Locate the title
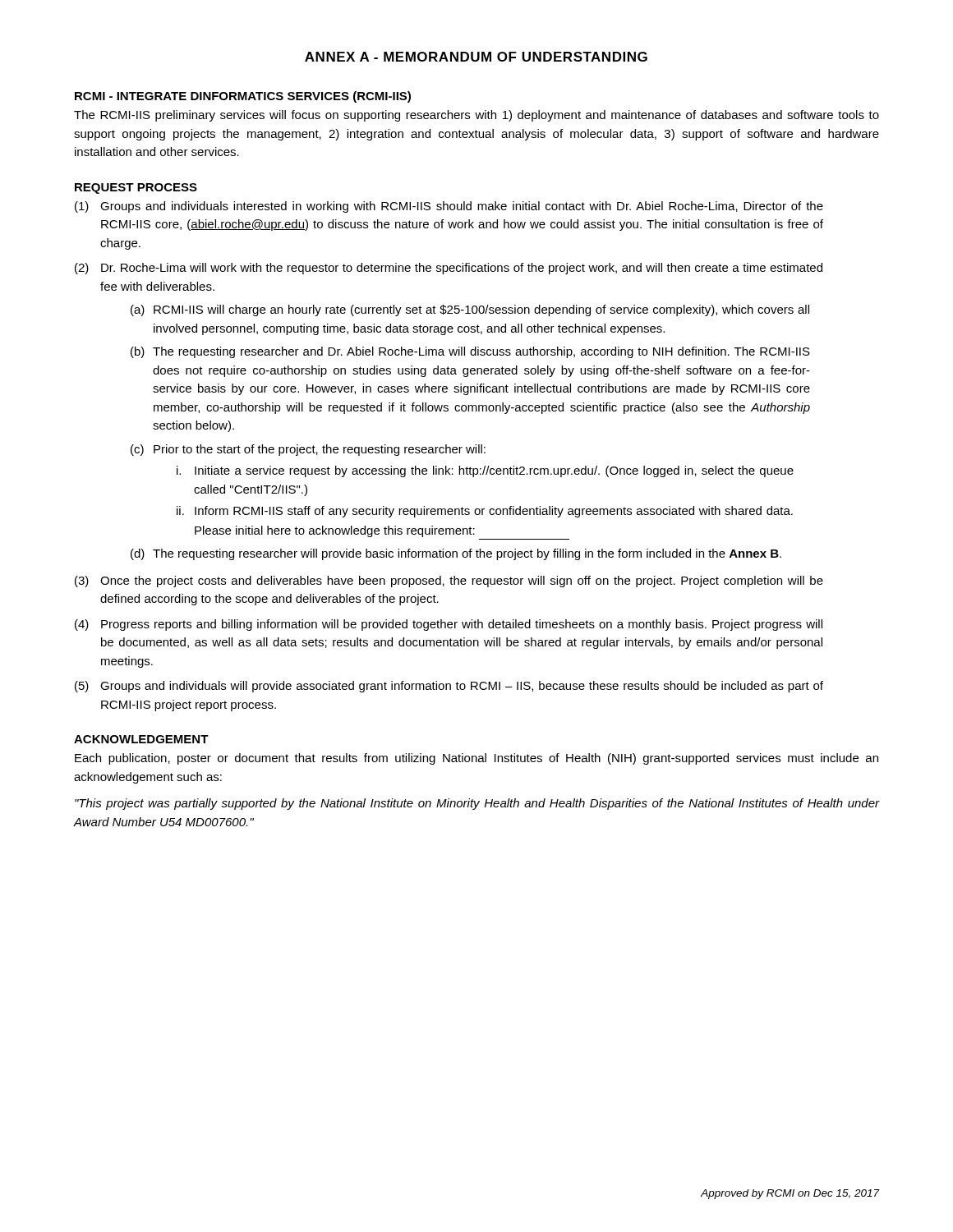This screenshot has height=1232, width=953. click(x=476, y=57)
